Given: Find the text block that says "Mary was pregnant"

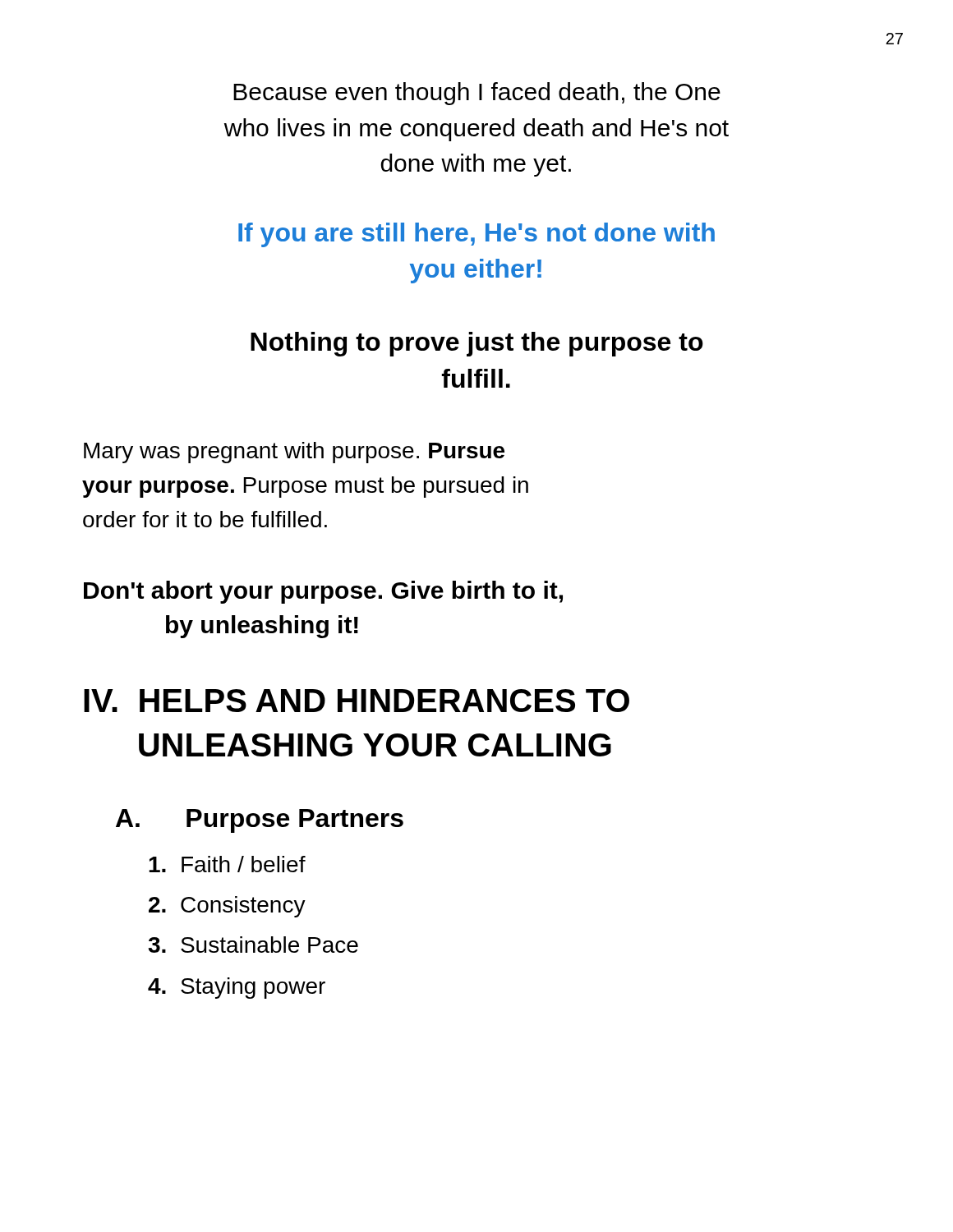Looking at the screenshot, I should pos(306,485).
